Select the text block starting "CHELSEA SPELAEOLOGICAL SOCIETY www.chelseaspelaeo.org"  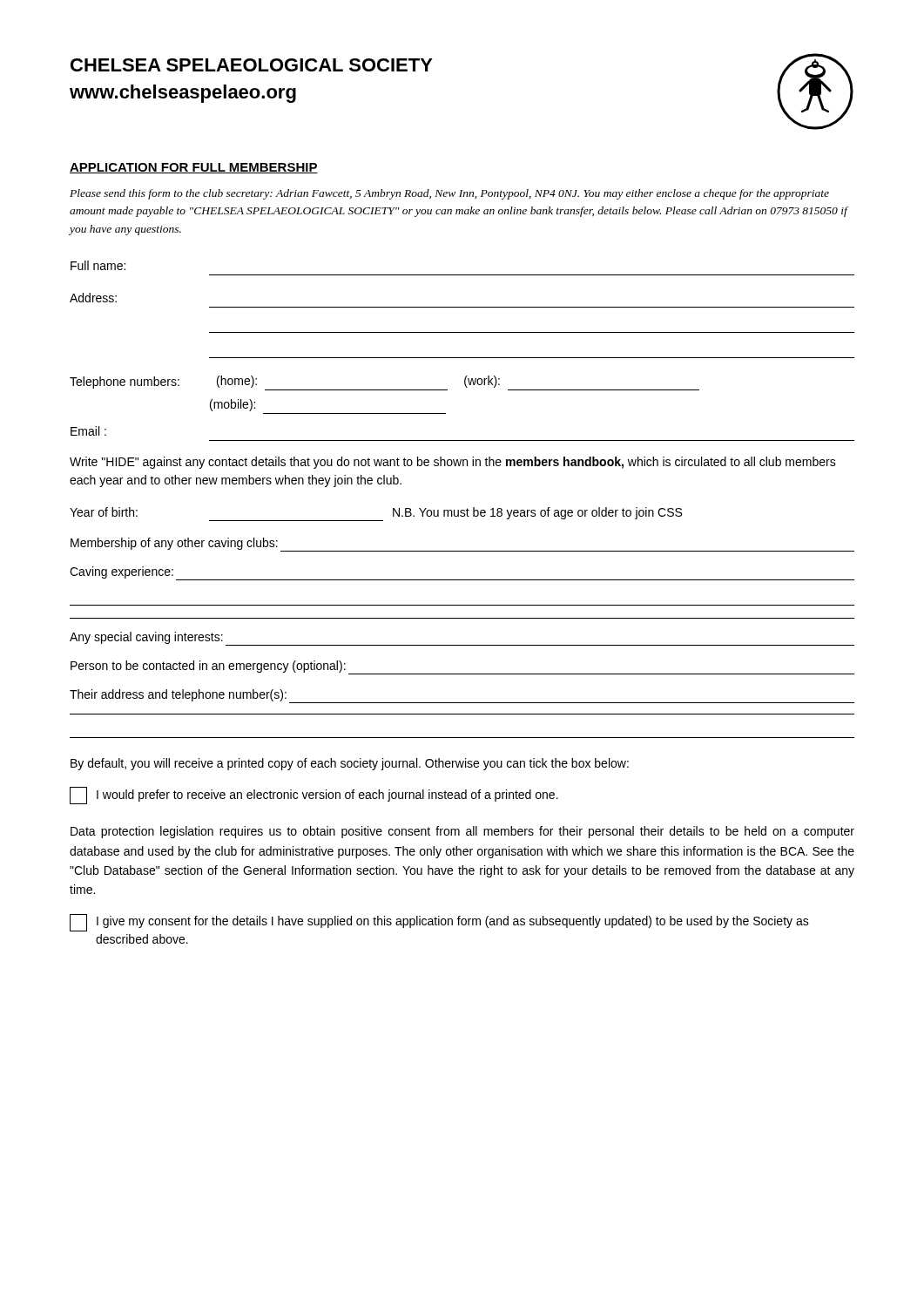[251, 79]
